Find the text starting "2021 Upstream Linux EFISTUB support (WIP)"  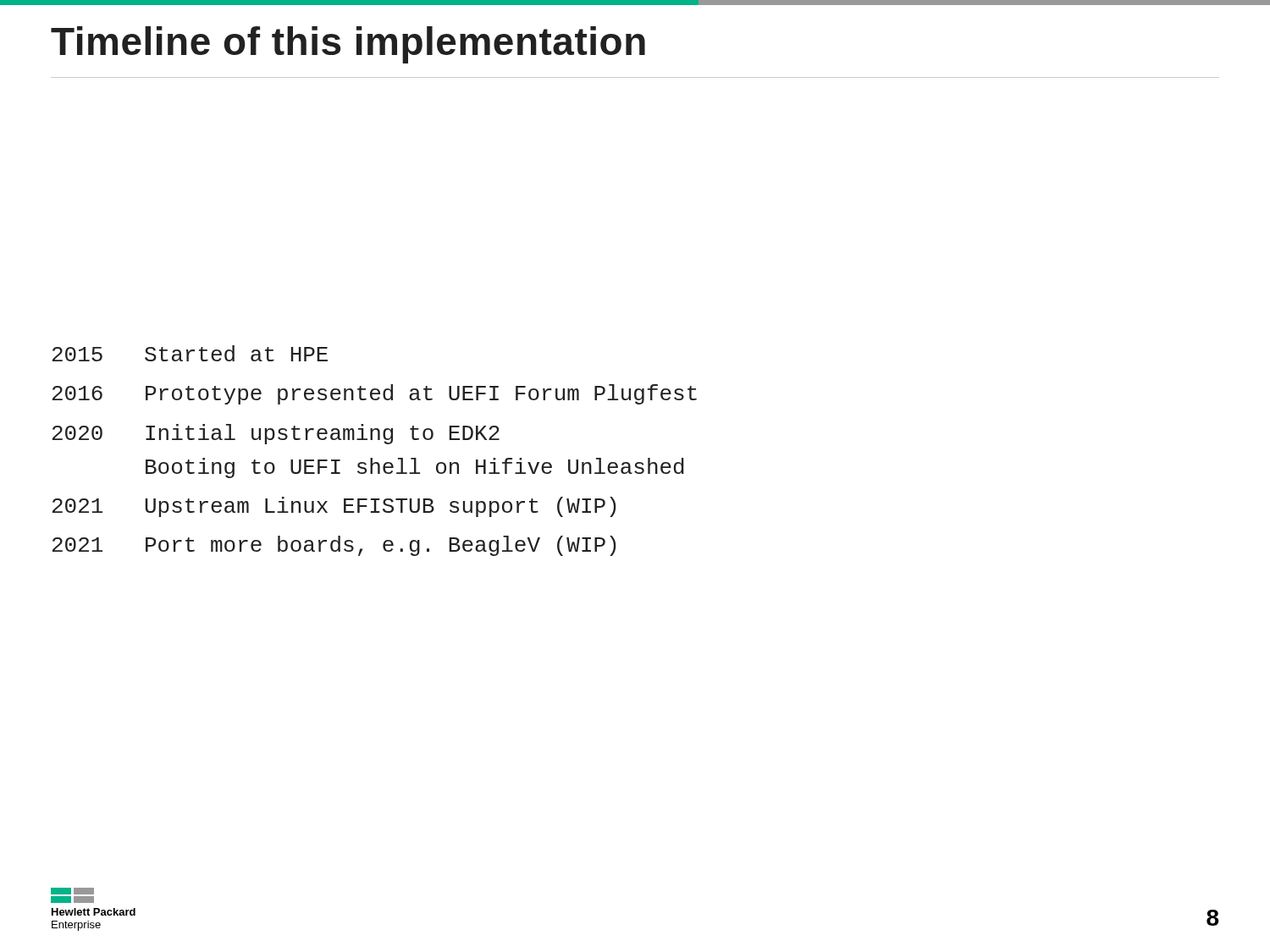pyautogui.click(x=83, y=506)
